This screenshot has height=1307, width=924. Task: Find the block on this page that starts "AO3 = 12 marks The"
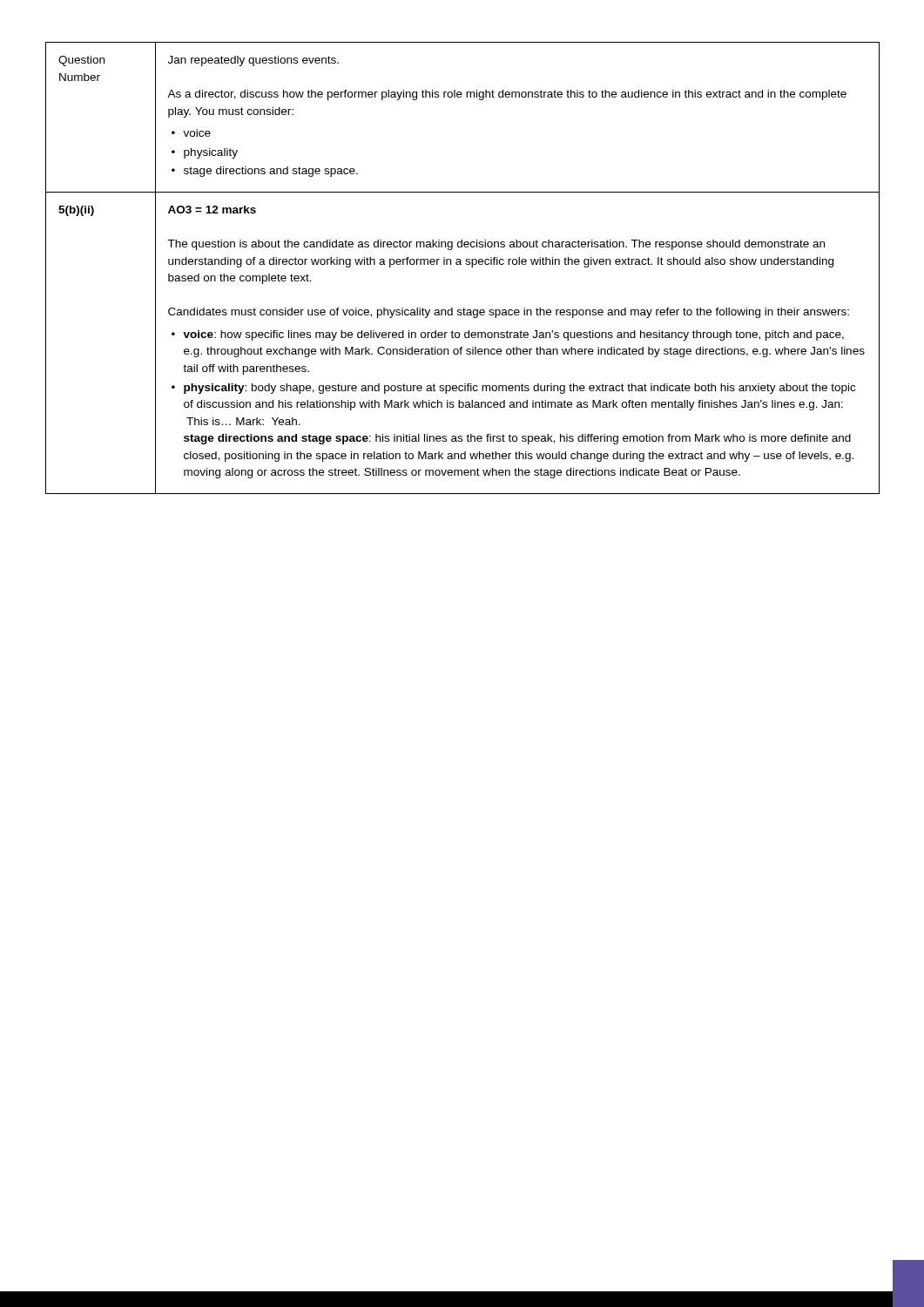pyautogui.click(x=517, y=342)
